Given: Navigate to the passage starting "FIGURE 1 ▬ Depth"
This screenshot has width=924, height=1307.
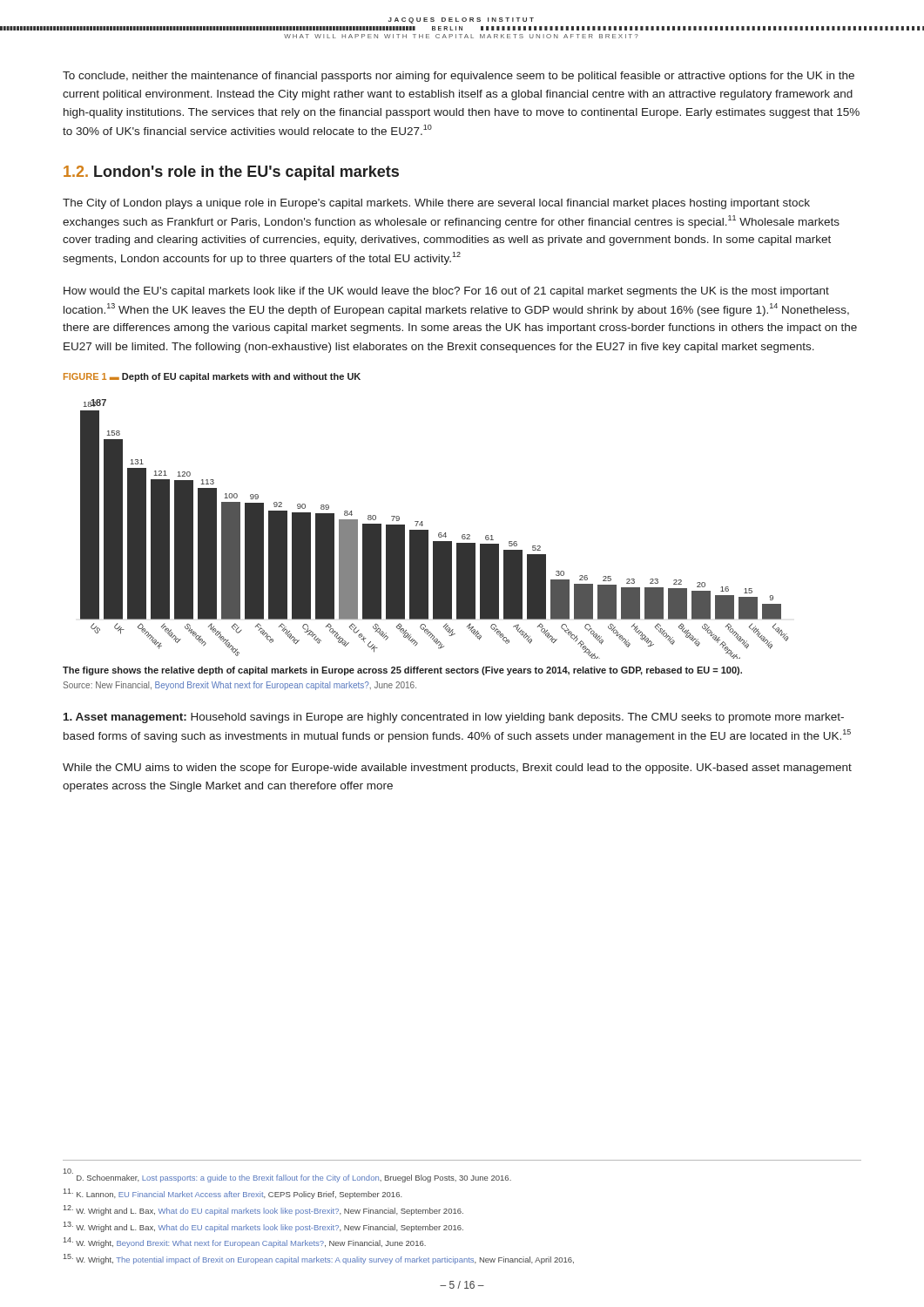Looking at the screenshot, I should (x=212, y=376).
